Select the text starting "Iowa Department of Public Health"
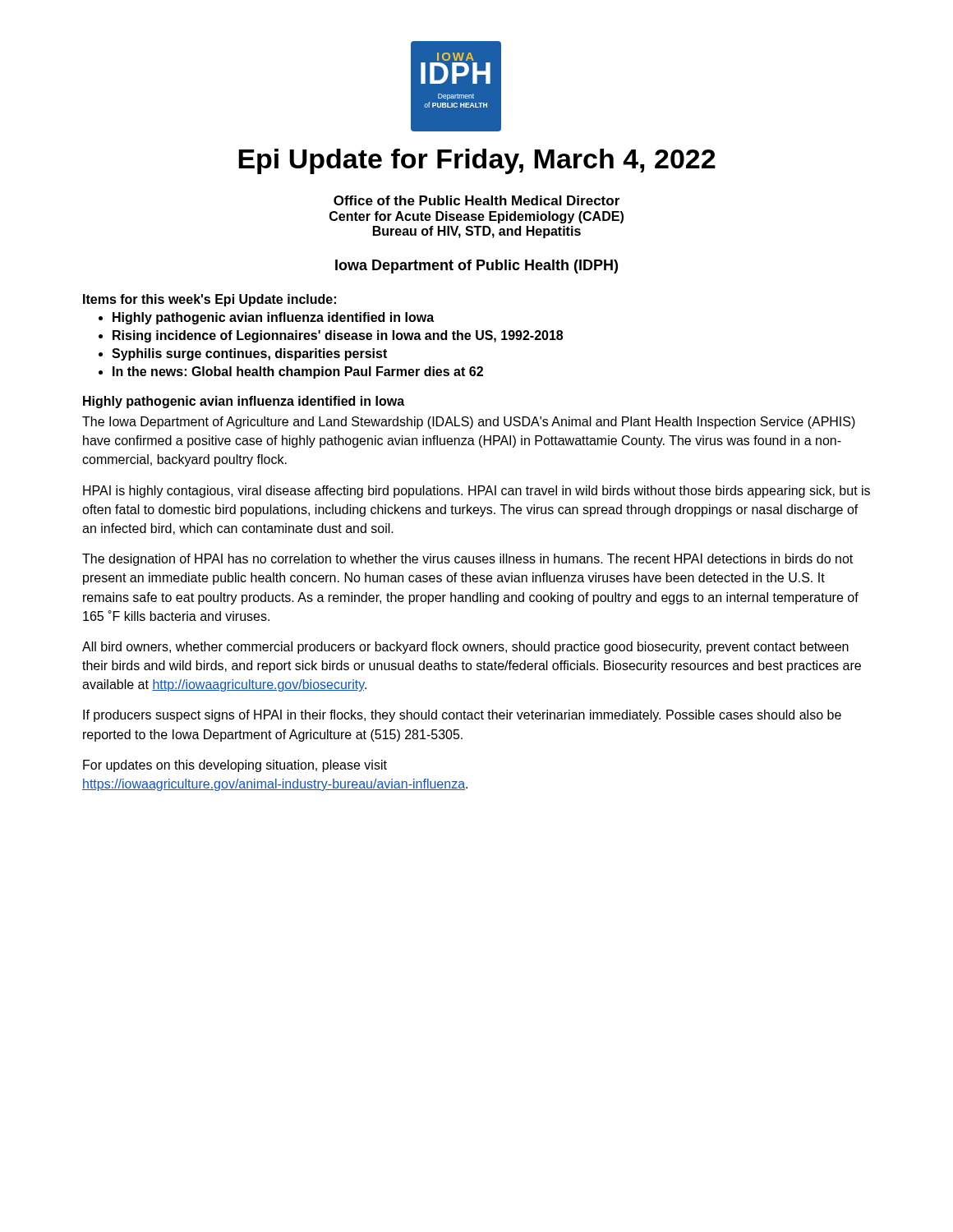This screenshot has height=1232, width=953. click(476, 265)
